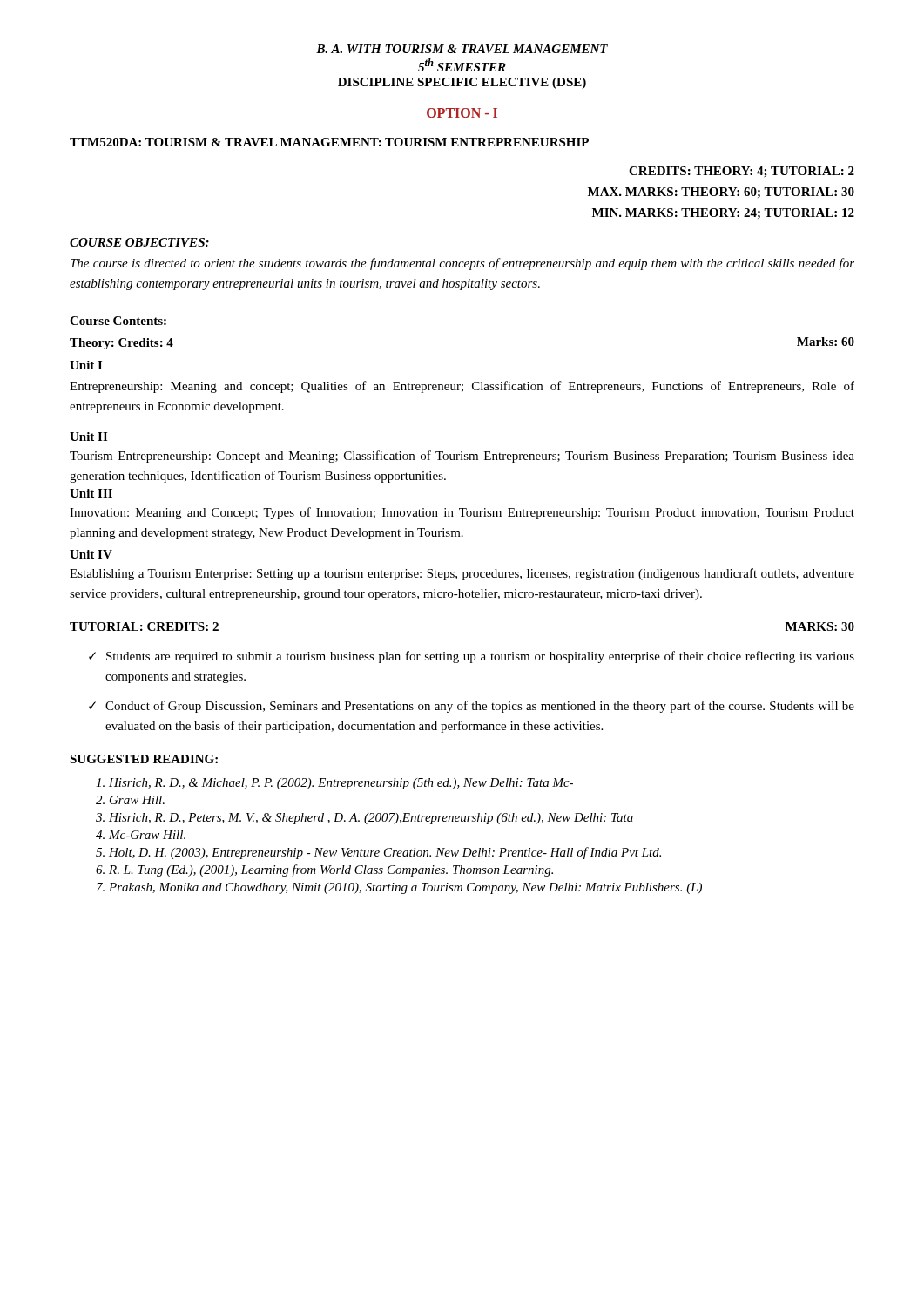The height and width of the screenshot is (1307, 924).
Task: Point to the element starting "Establishing a Tourism Enterprise: Setting up"
Action: (x=462, y=583)
